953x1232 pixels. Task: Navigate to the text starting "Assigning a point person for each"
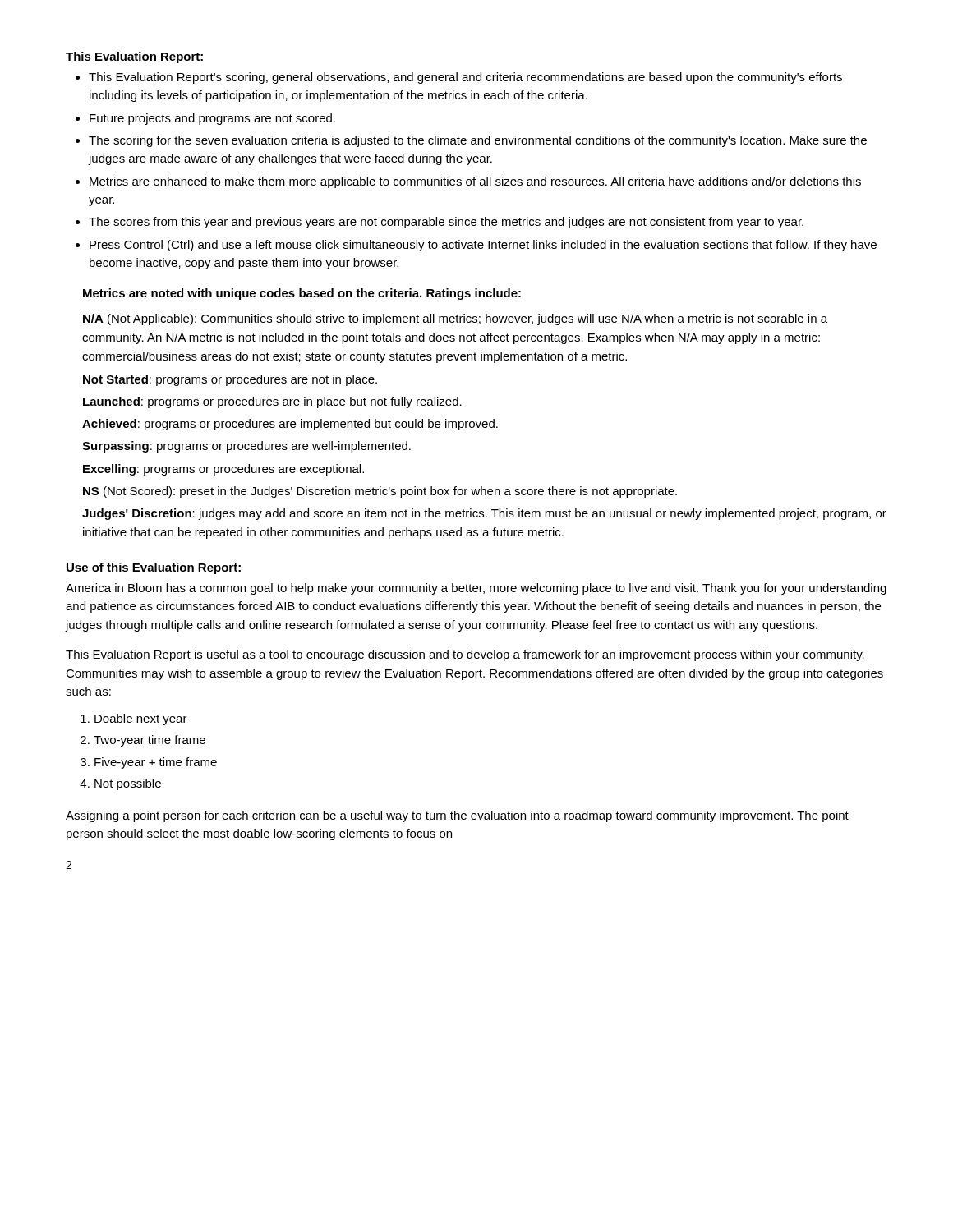coord(457,824)
